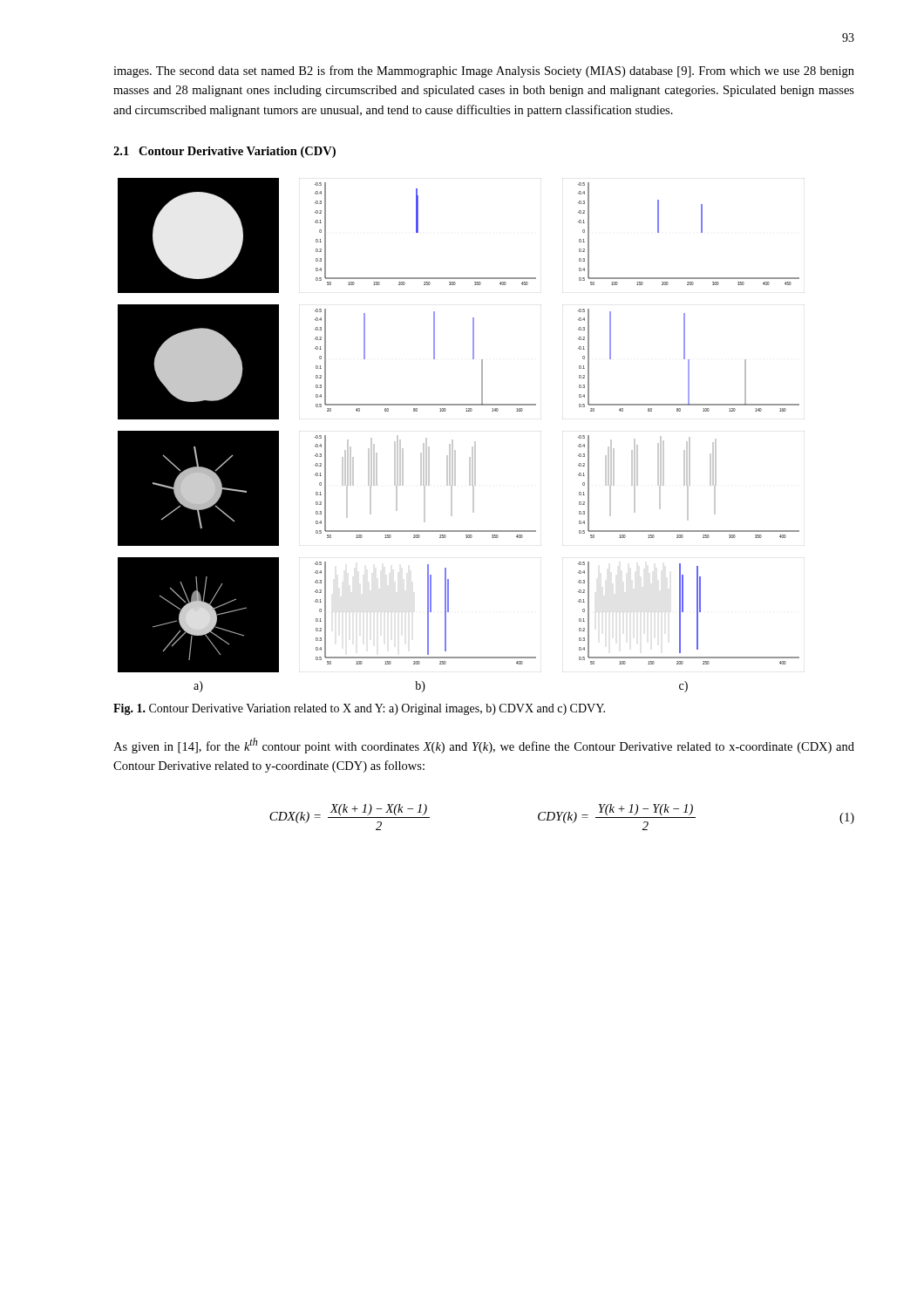Find the passage starting "As given in [14],"

click(484, 754)
